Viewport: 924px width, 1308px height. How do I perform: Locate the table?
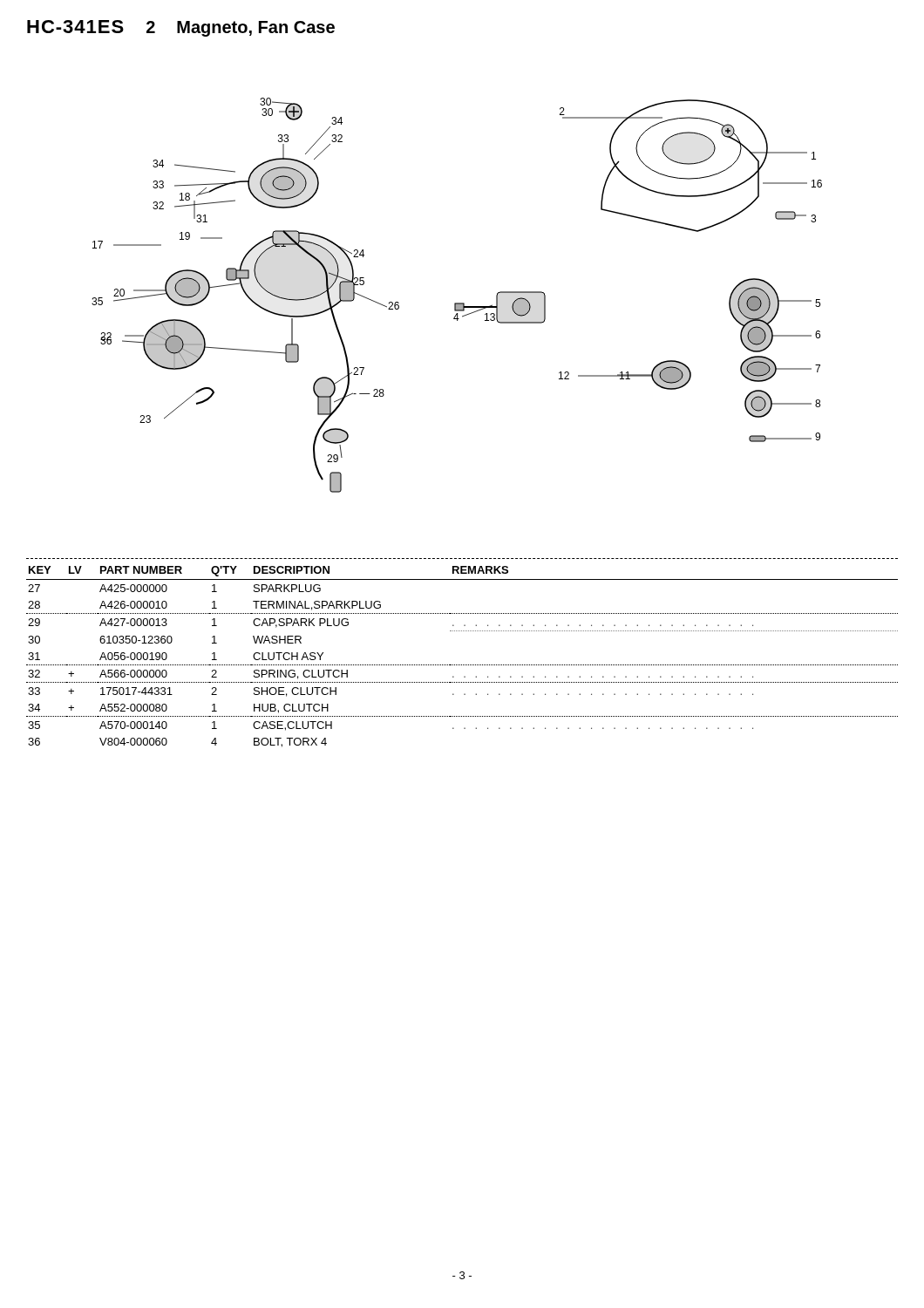[462, 654]
